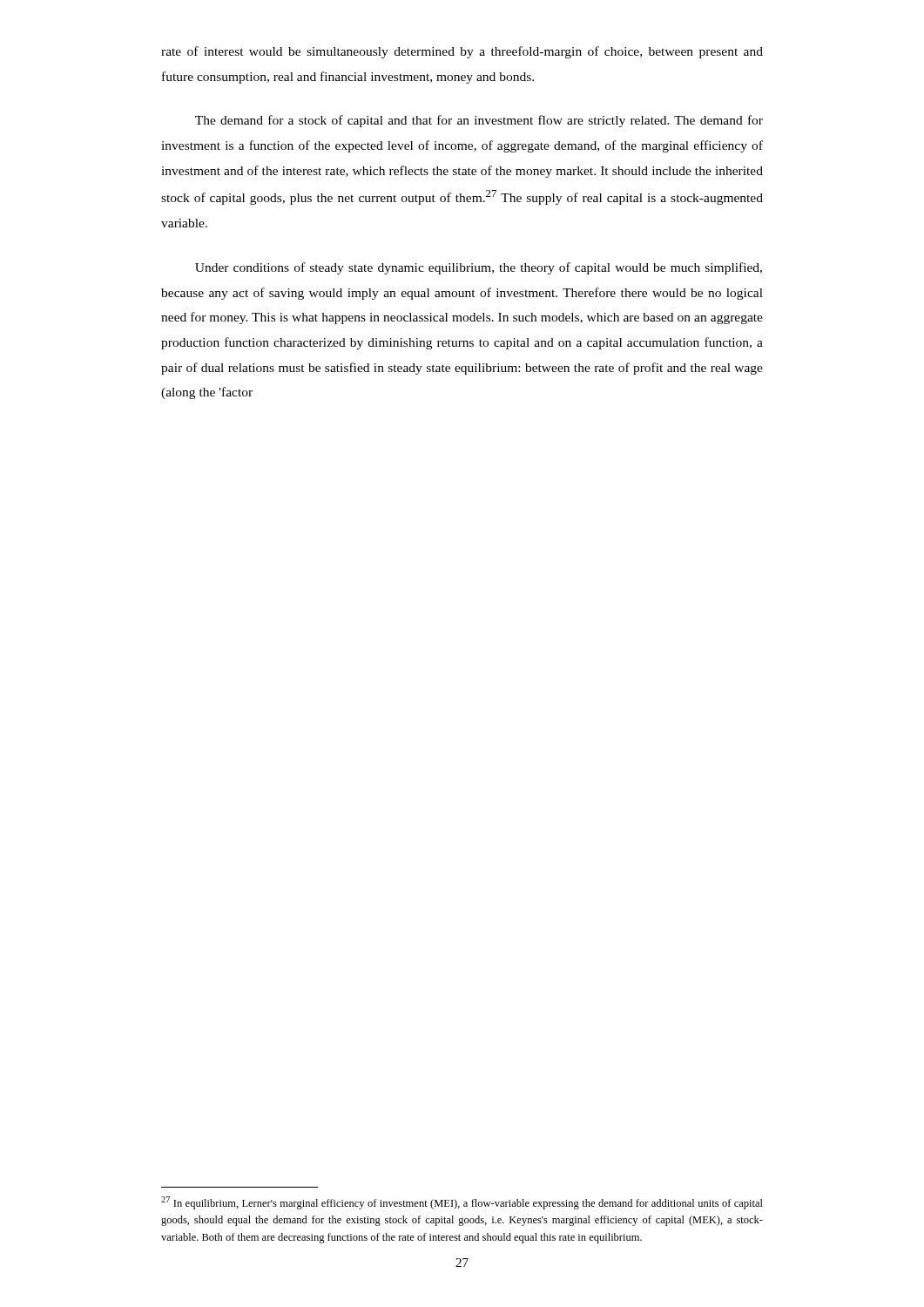
Task: Select the text block that says "Under conditions of"
Action: tap(462, 329)
